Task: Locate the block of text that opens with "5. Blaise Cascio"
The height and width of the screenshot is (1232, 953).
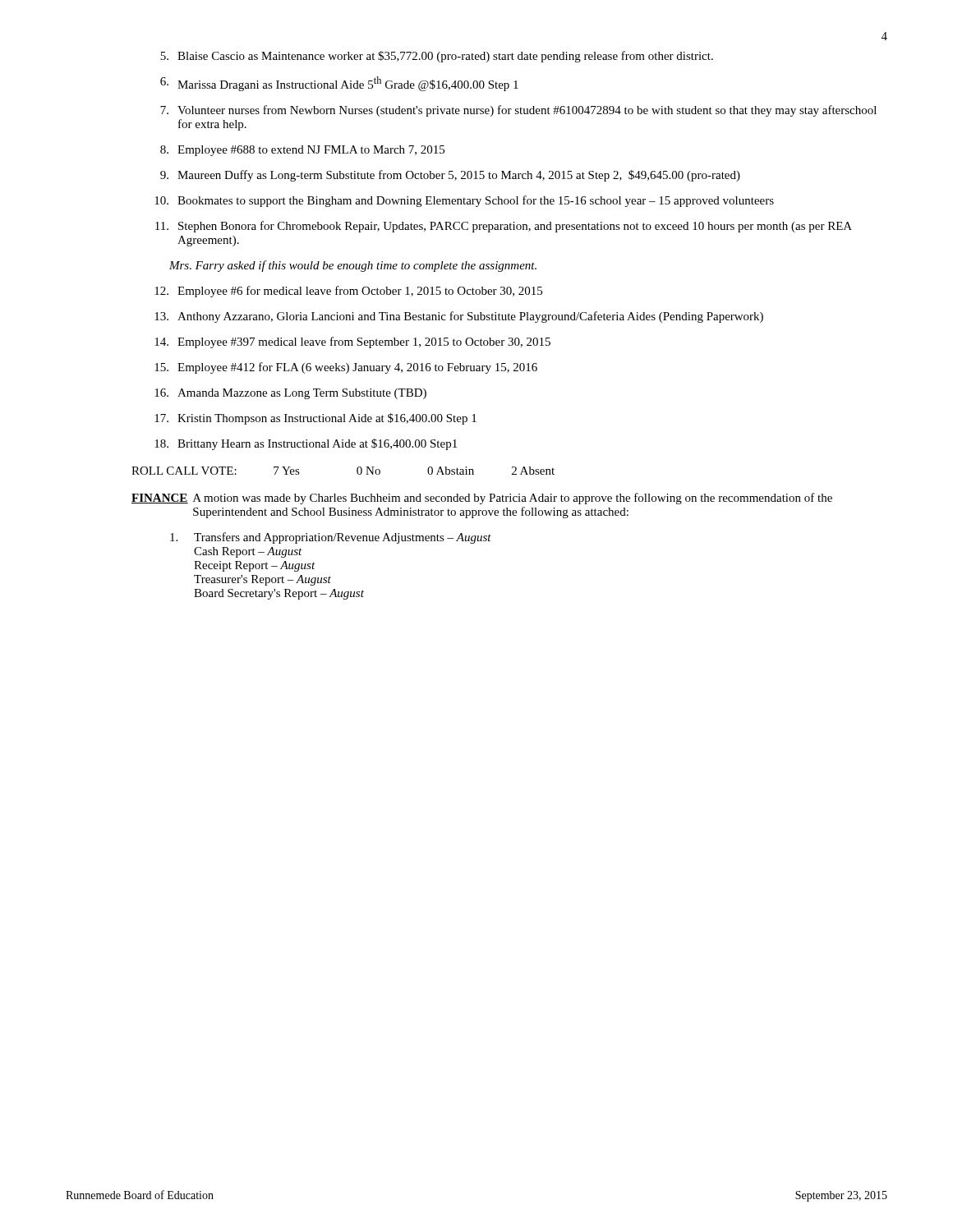Action: click(509, 56)
